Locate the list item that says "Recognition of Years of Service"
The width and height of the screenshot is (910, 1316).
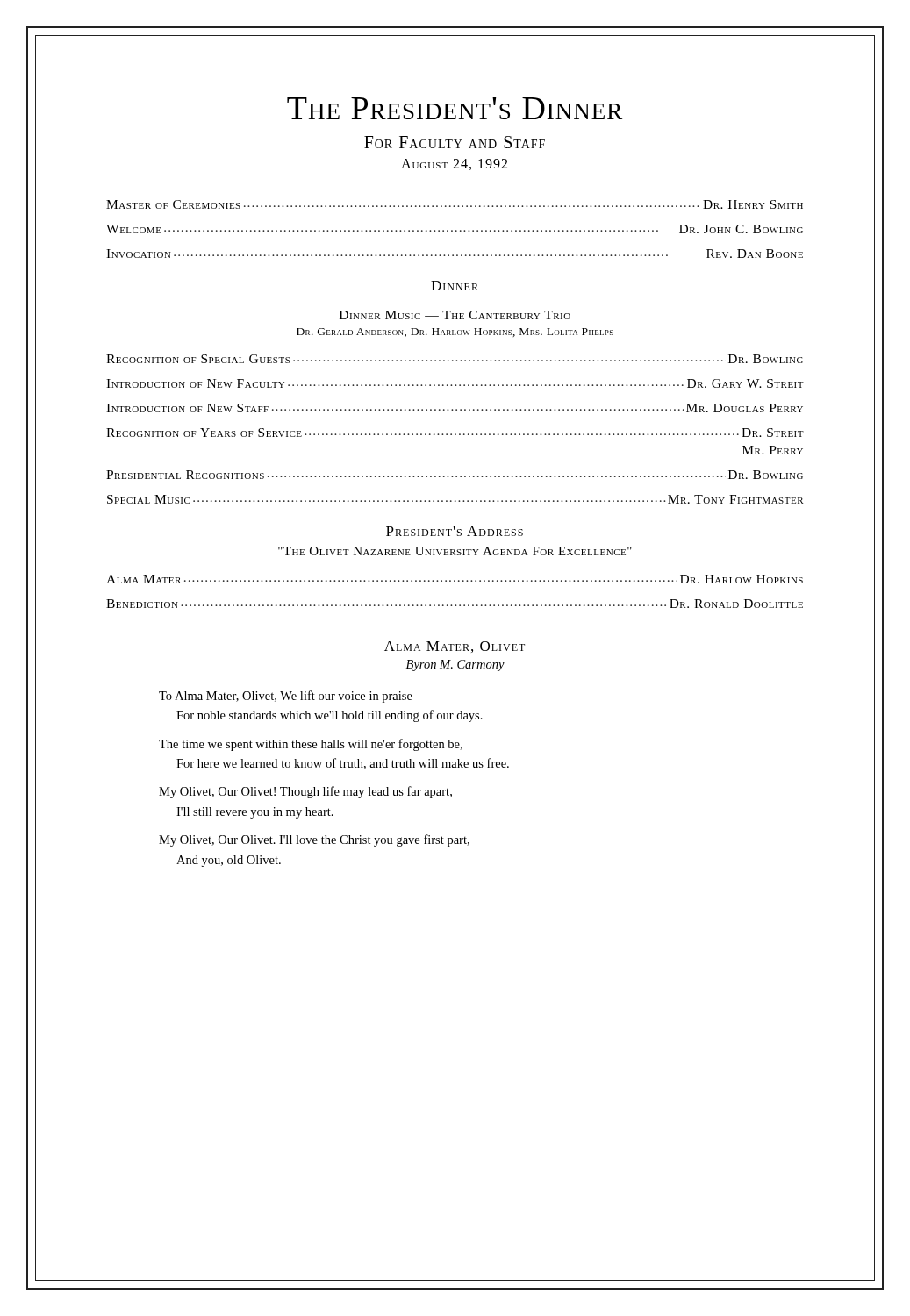(x=455, y=432)
